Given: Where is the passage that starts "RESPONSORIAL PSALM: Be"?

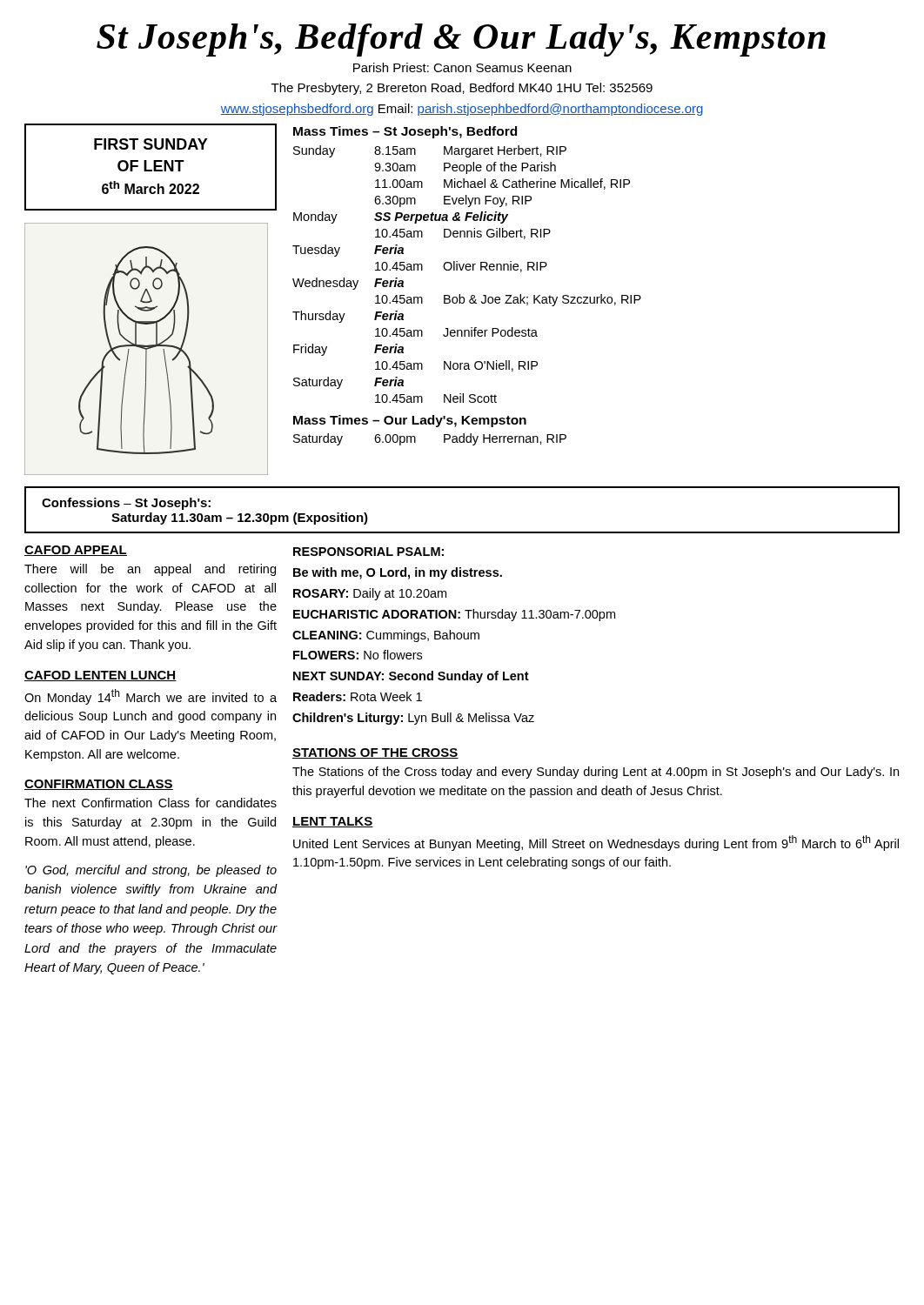Looking at the screenshot, I should click(454, 635).
